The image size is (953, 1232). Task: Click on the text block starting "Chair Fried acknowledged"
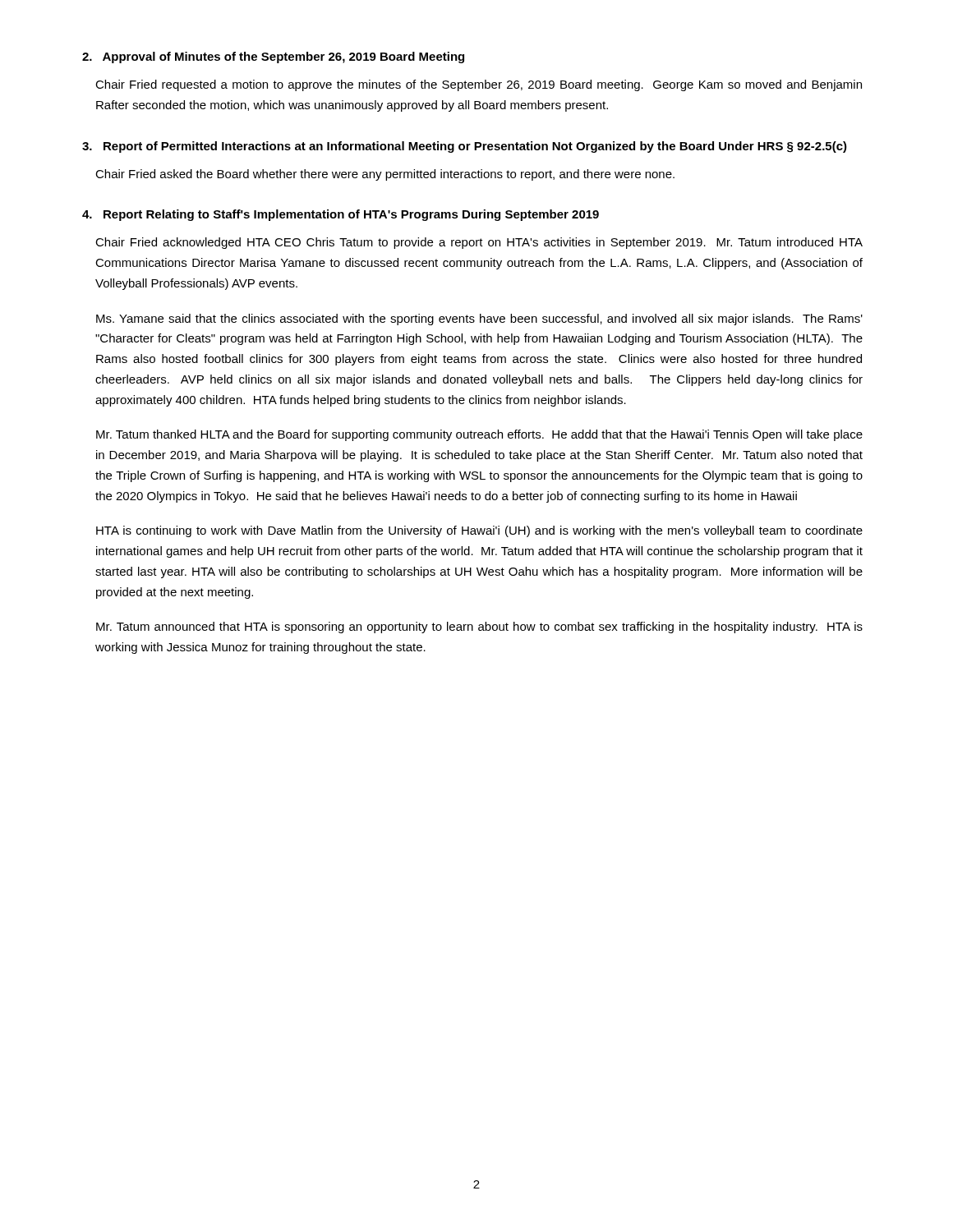479,262
